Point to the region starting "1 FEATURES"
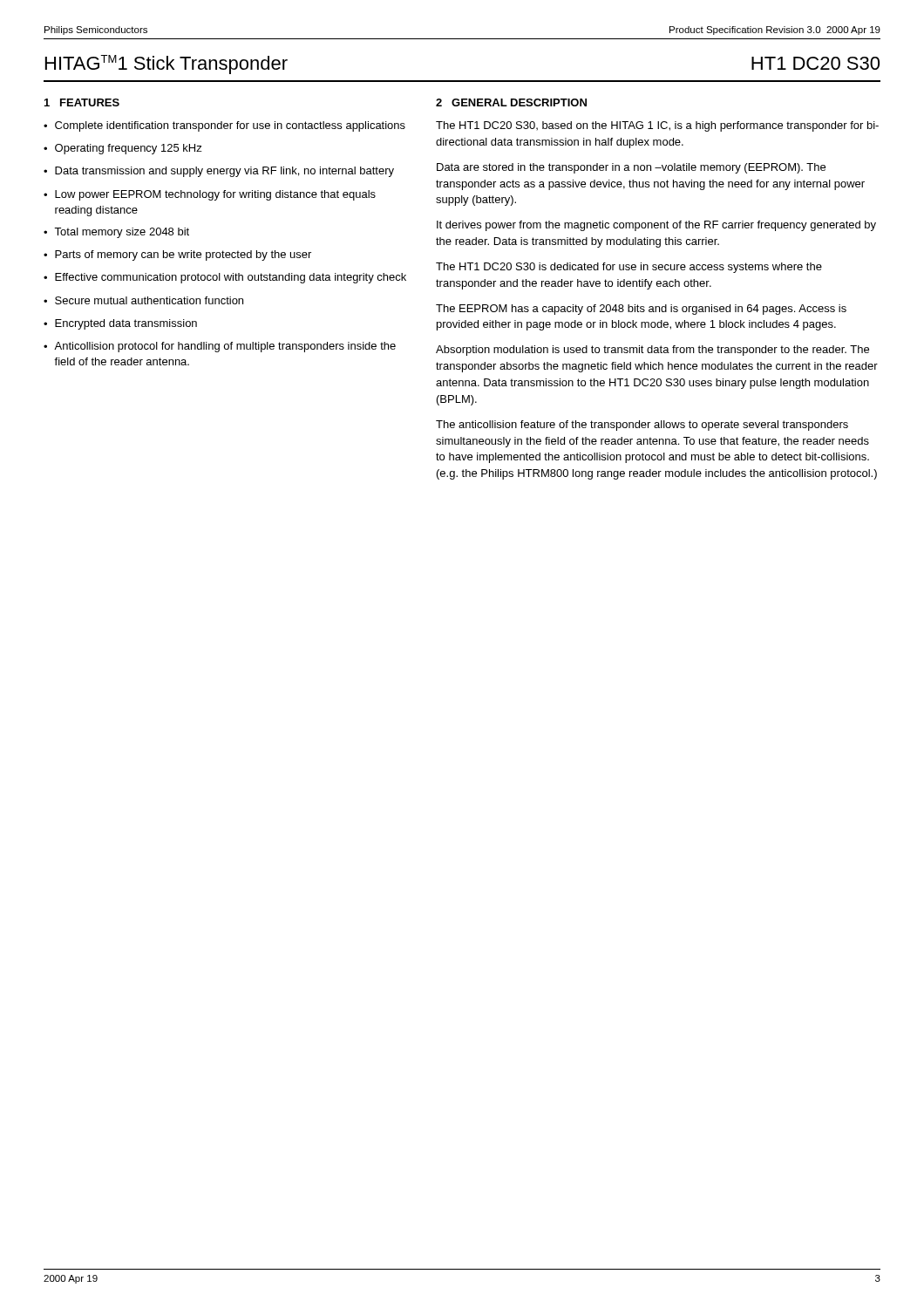 pos(82,102)
